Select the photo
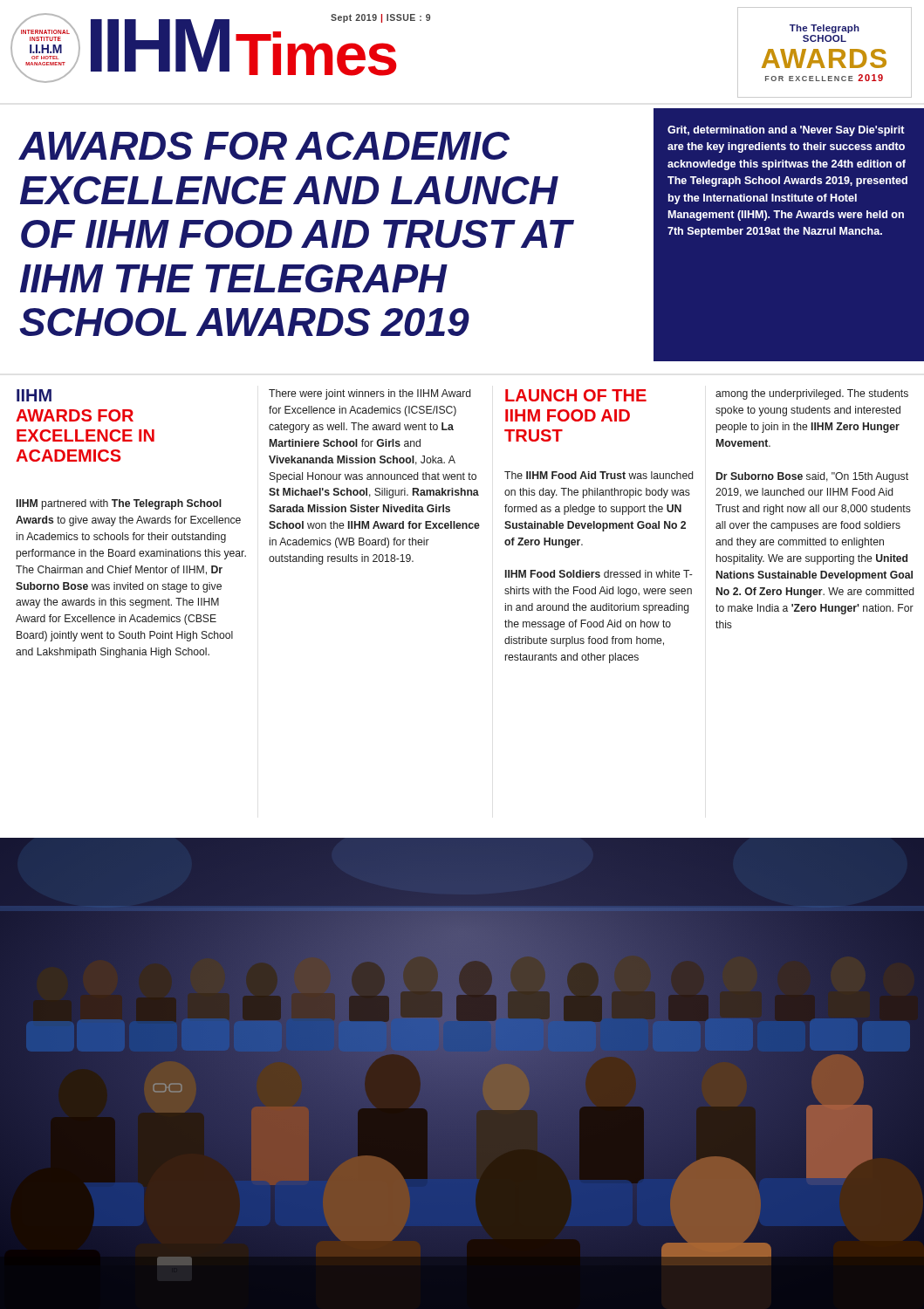The width and height of the screenshot is (924, 1309). [462, 1073]
